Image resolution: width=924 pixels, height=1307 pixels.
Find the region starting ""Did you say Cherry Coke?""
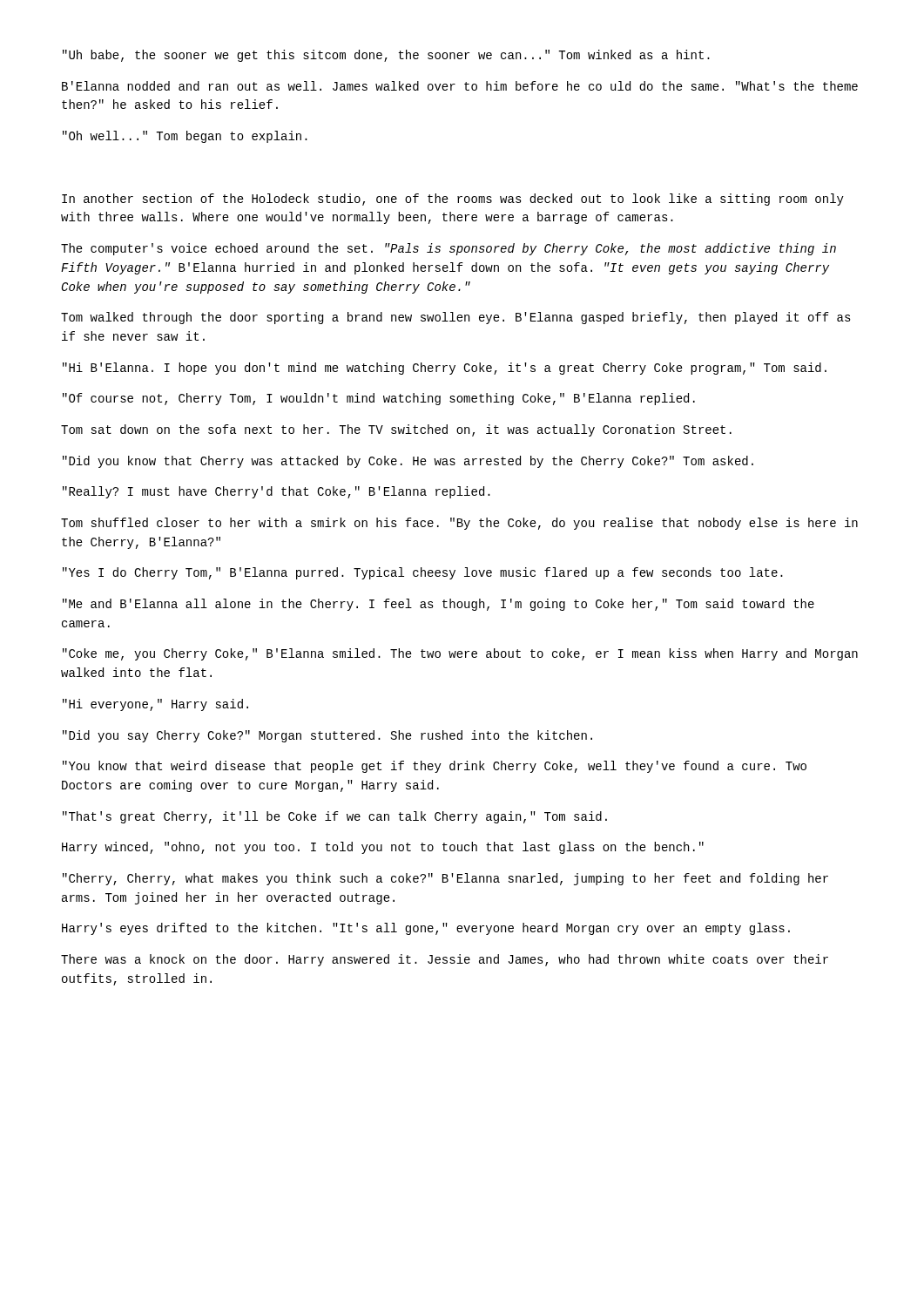[328, 736]
